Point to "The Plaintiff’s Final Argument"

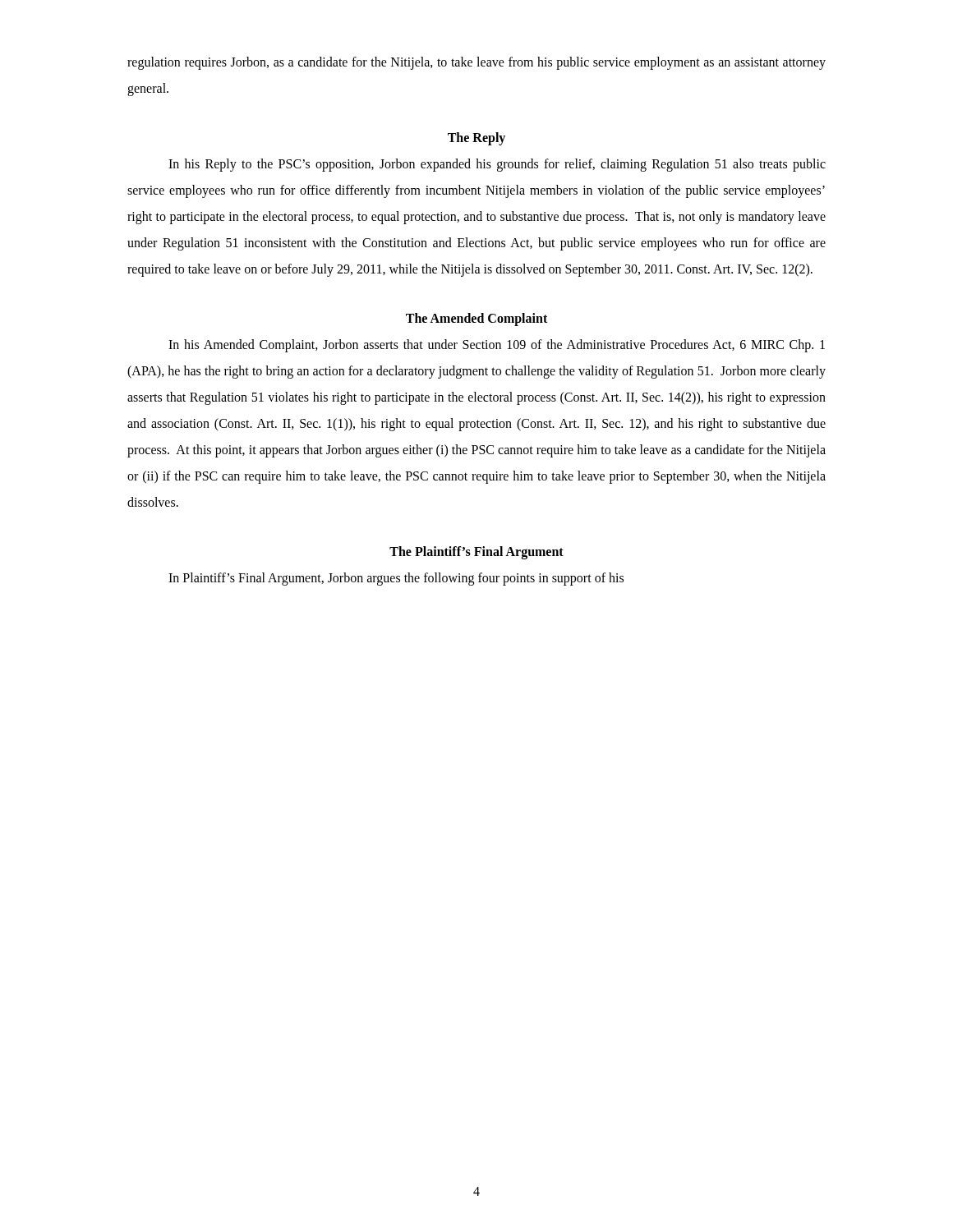(x=476, y=552)
